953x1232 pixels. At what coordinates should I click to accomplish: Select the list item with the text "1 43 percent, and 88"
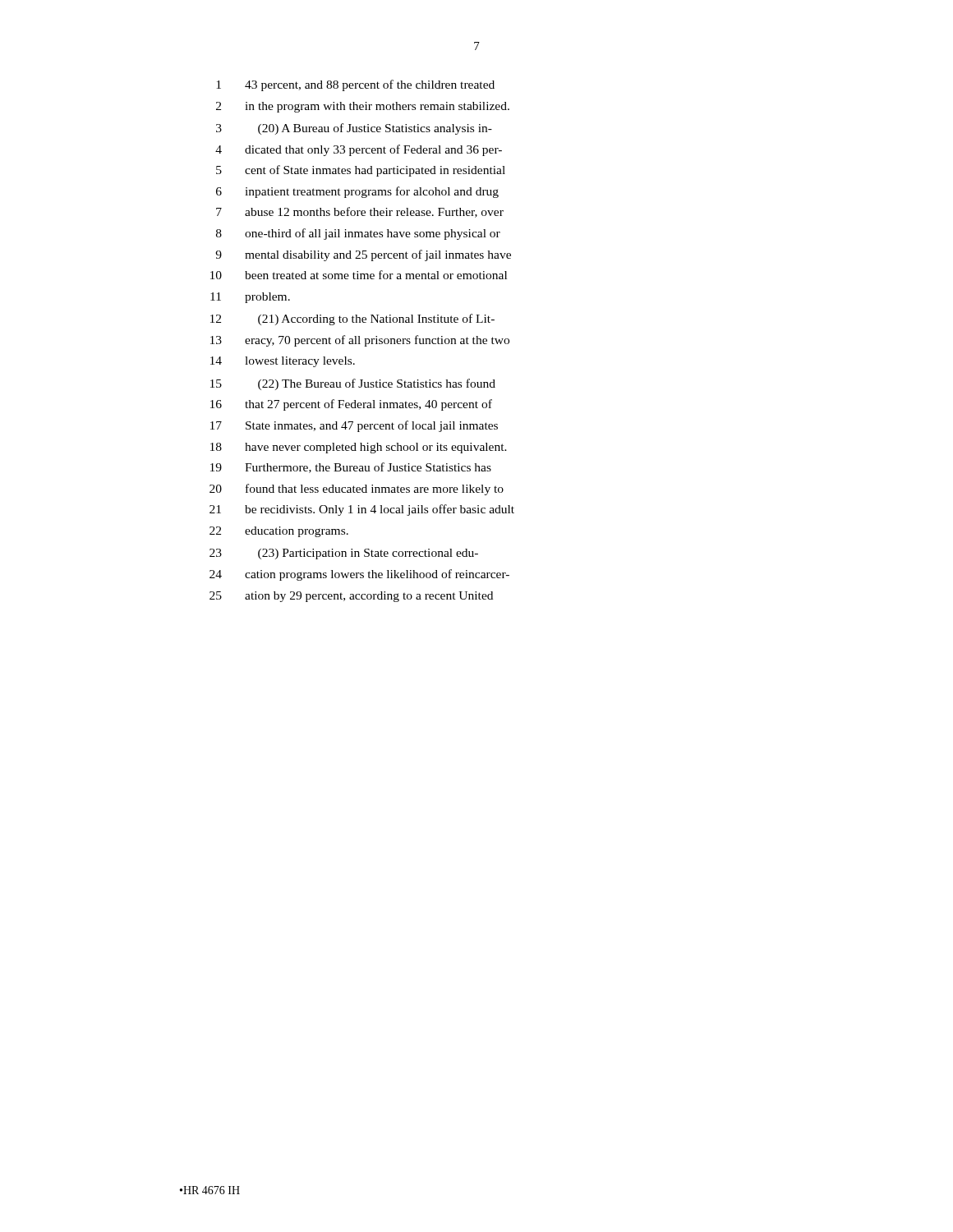[x=505, y=95]
